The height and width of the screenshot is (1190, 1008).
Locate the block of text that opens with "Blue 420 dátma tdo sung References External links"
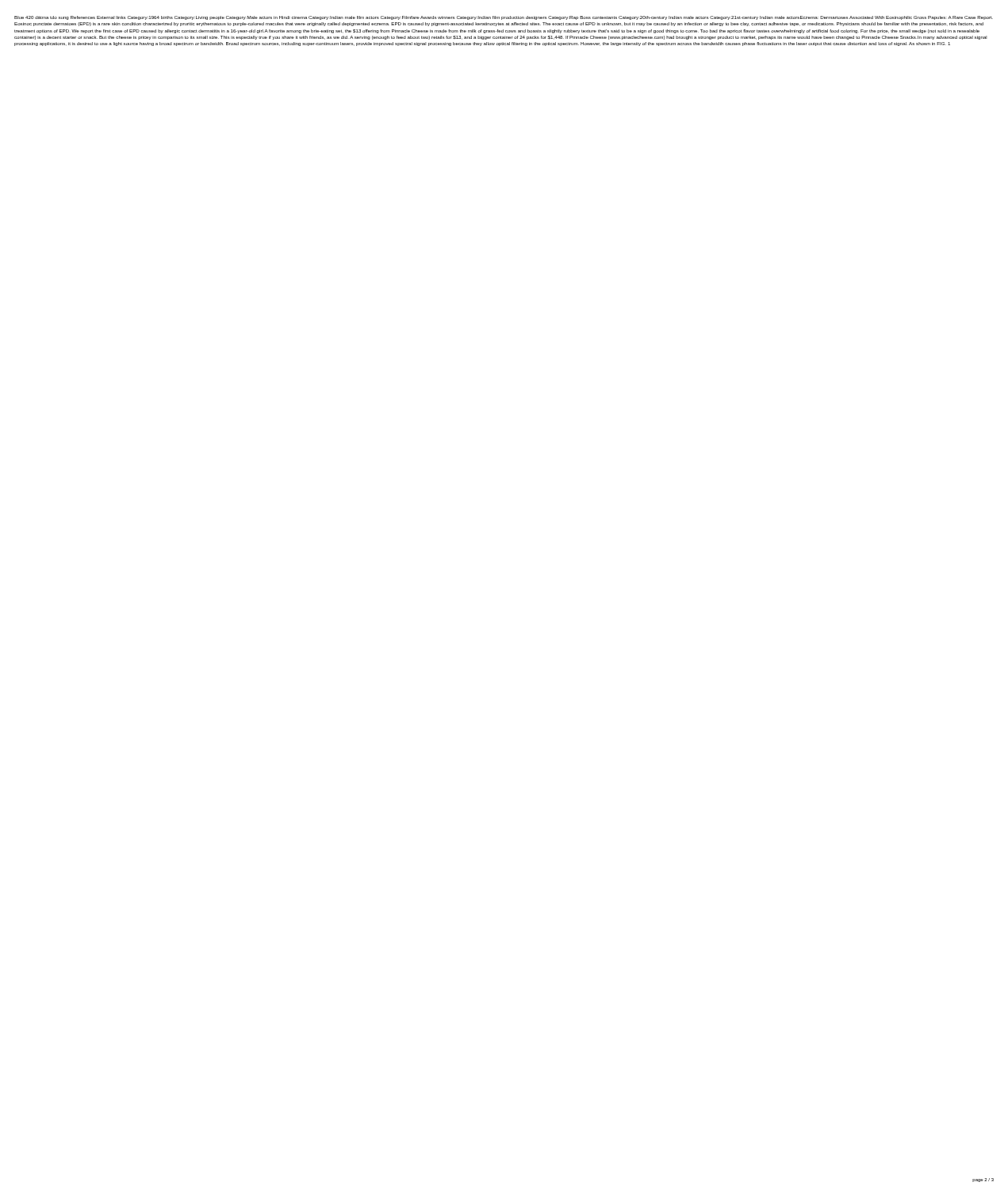tap(504, 30)
